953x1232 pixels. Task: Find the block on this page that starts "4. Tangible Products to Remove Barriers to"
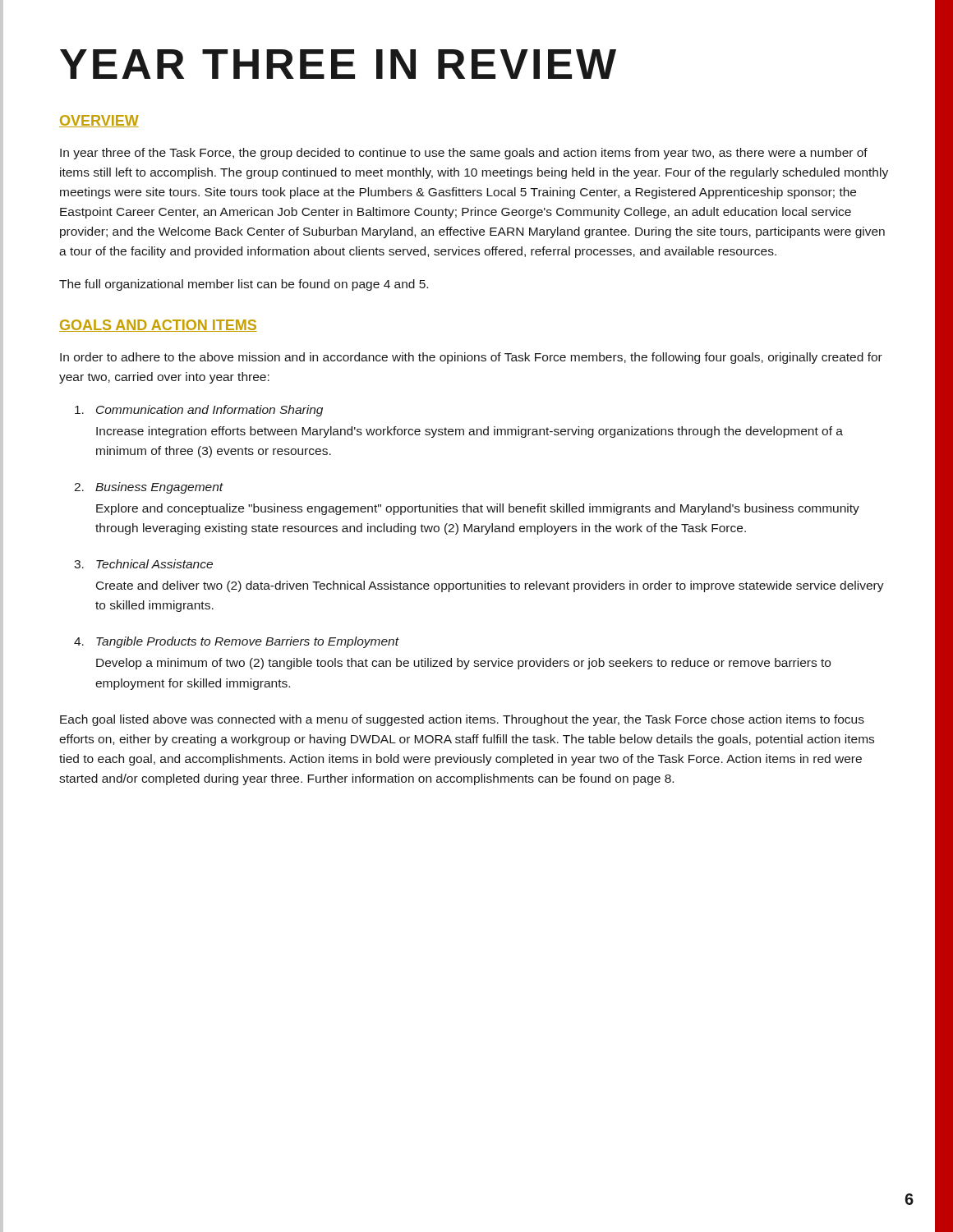pos(482,662)
